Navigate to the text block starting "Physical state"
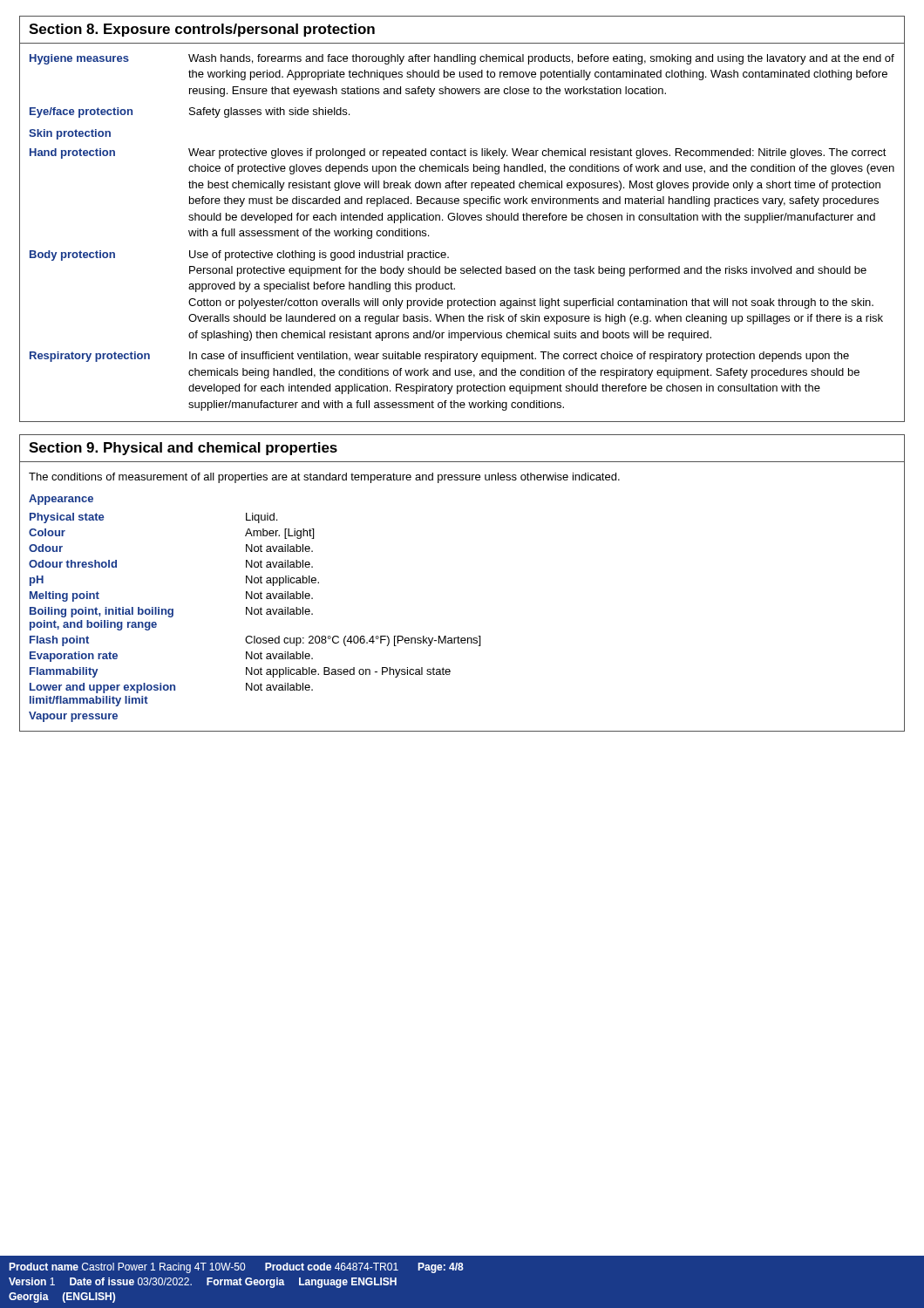This screenshot has width=924, height=1308. 67,517
